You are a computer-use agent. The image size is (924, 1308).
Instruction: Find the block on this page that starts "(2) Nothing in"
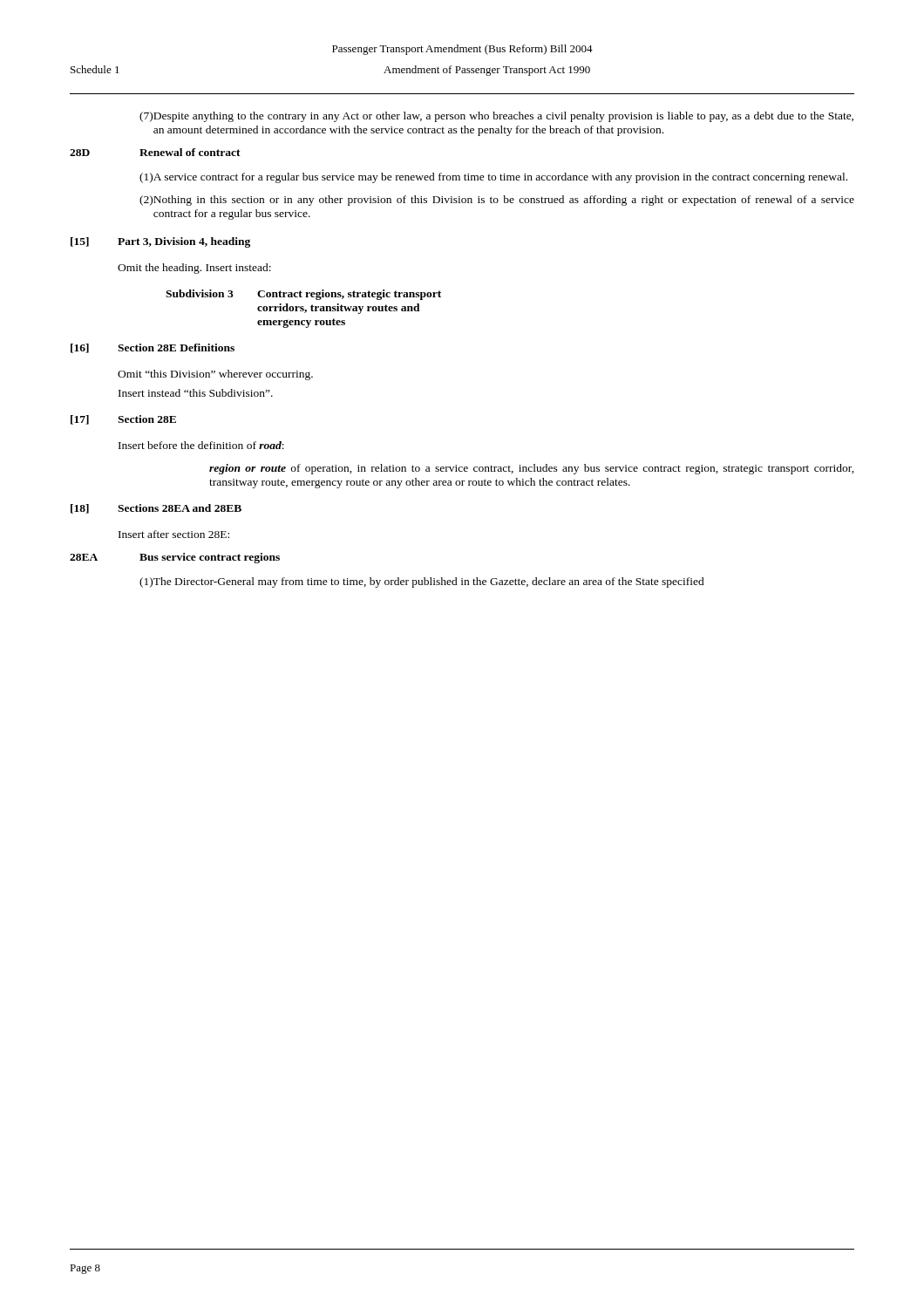click(x=462, y=207)
